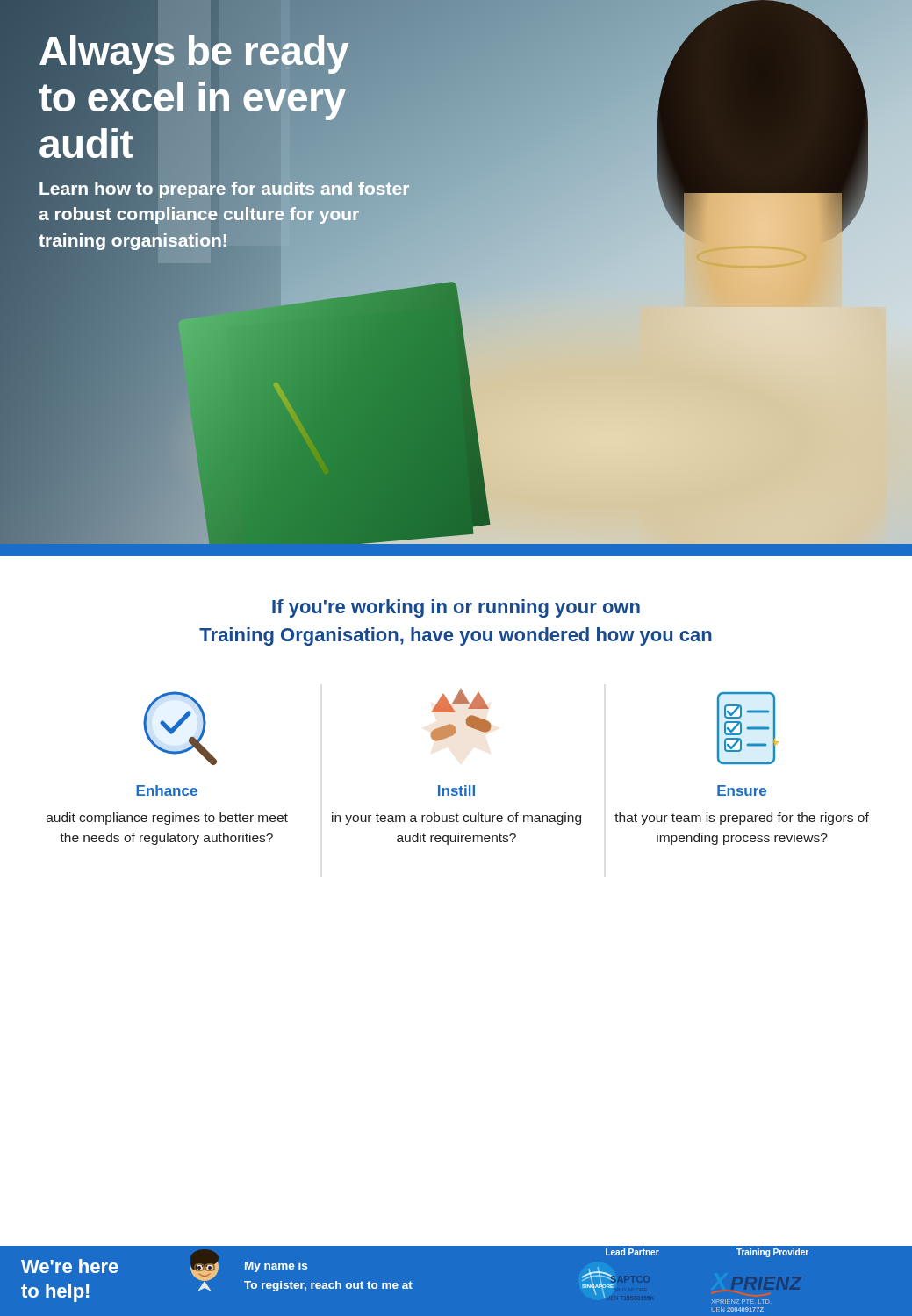Image resolution: width=912 pixels, height=1316 pixels.
Task: Click on the element starting "Enhance audit compliance regimes"
Action: pyautogui.click(x=167, y=815)
